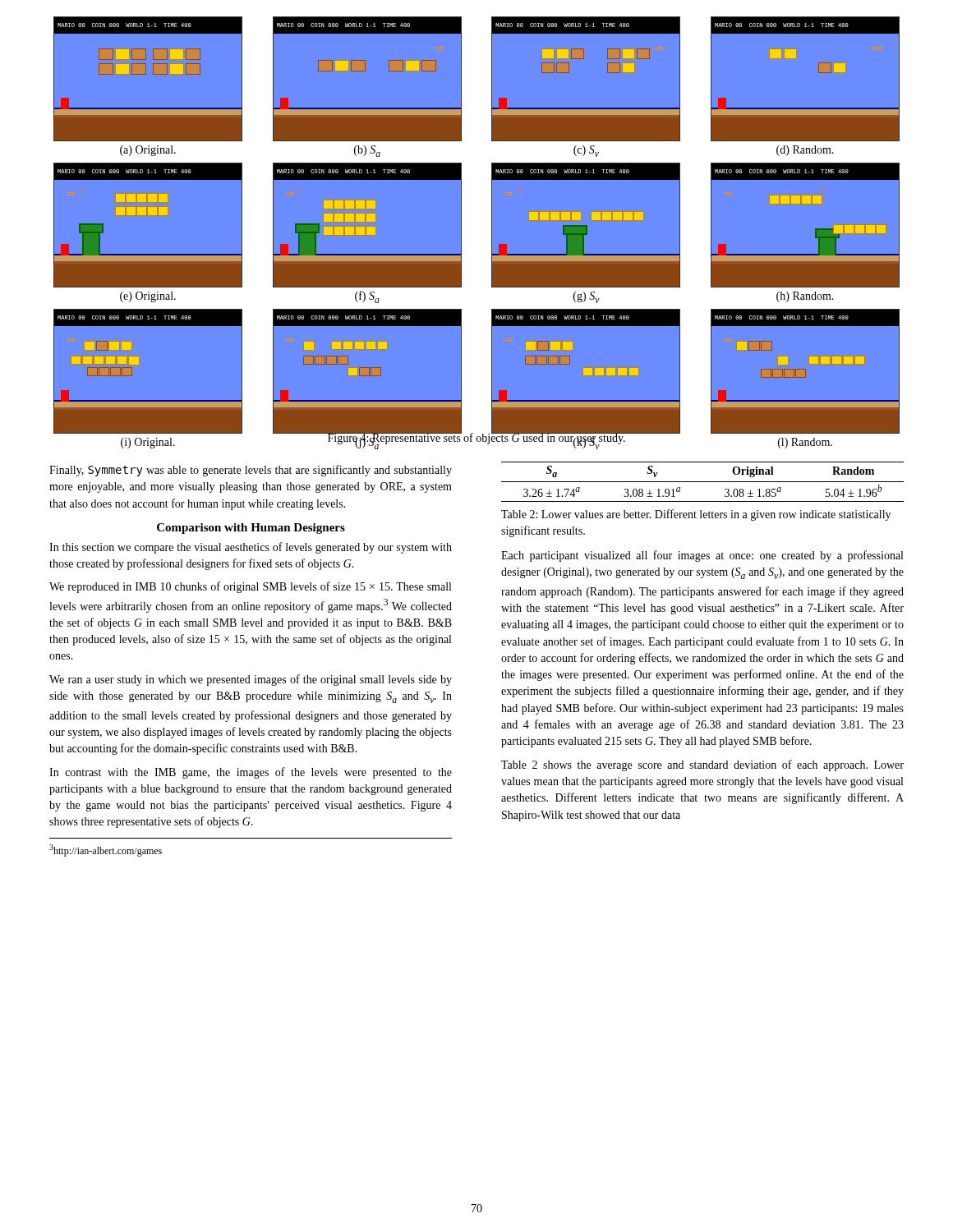953x1232 pixels.
Task: Click on the block starting "Table 2 shows the"
Action: tap(702, 790)
